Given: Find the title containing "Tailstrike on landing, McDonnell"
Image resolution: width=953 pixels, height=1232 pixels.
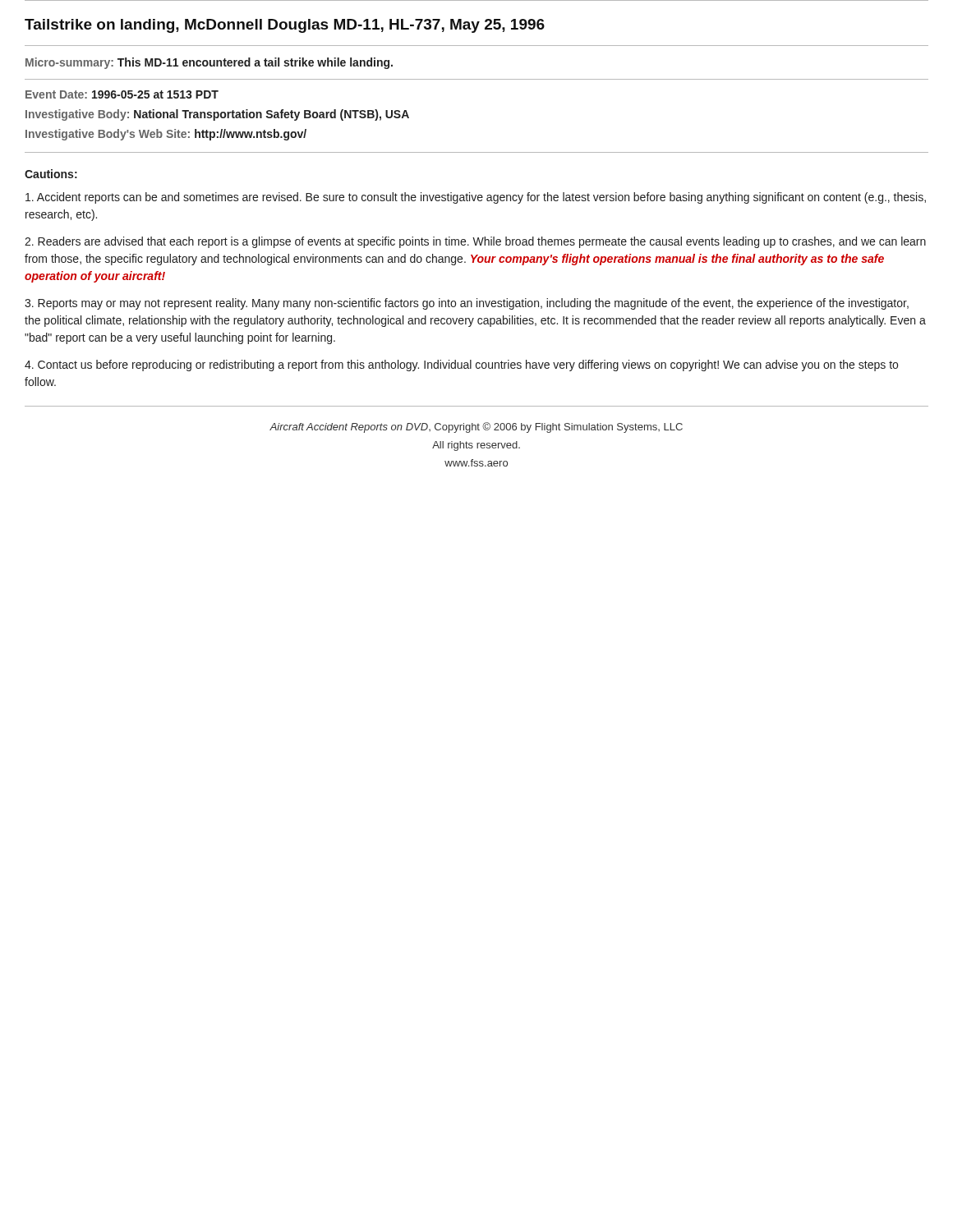Looking at the screenshot, I should (476, 25).
